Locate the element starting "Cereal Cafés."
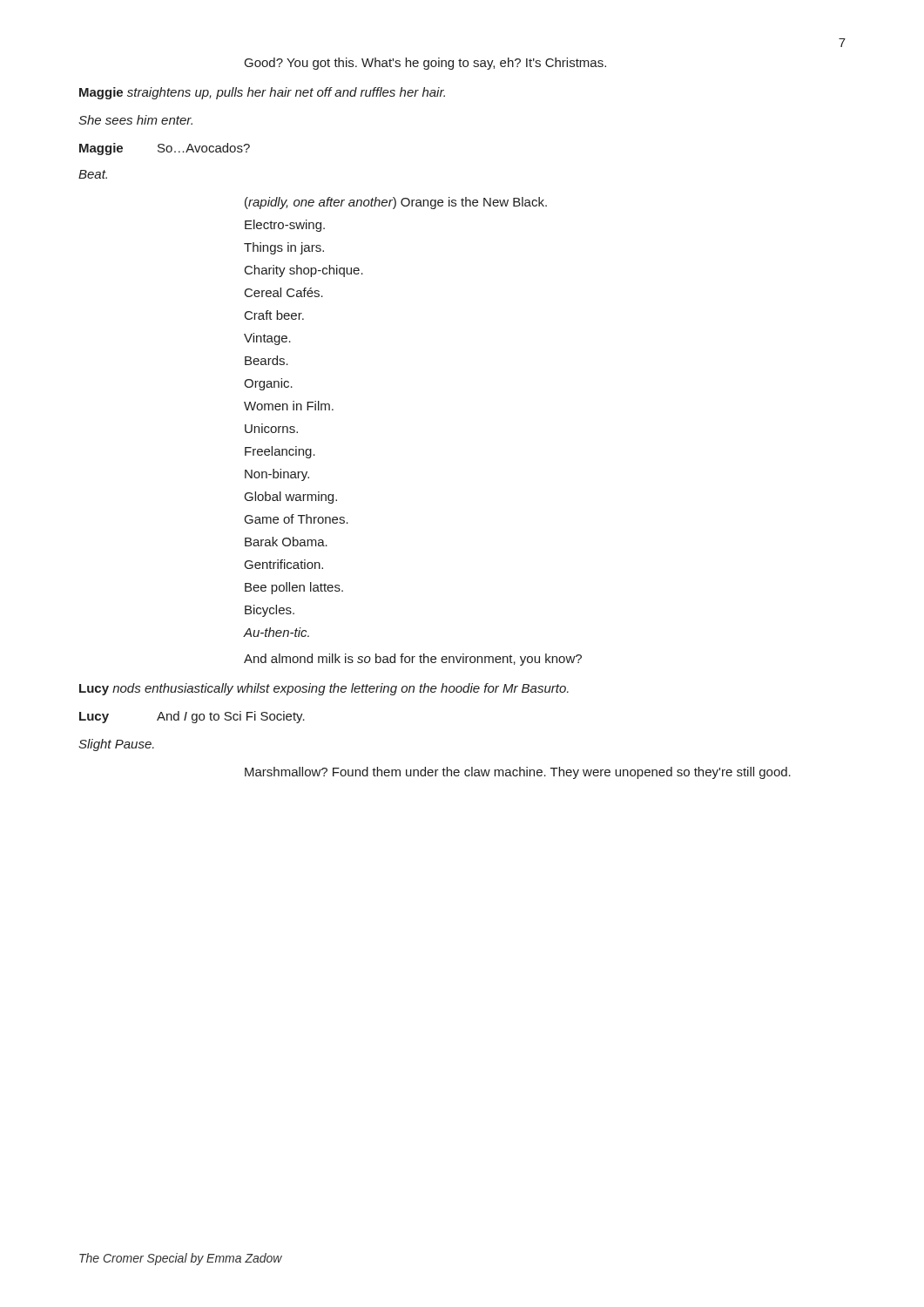This screenshot has width=924, height=1307. pyautogui.click(x=284, y=292)
